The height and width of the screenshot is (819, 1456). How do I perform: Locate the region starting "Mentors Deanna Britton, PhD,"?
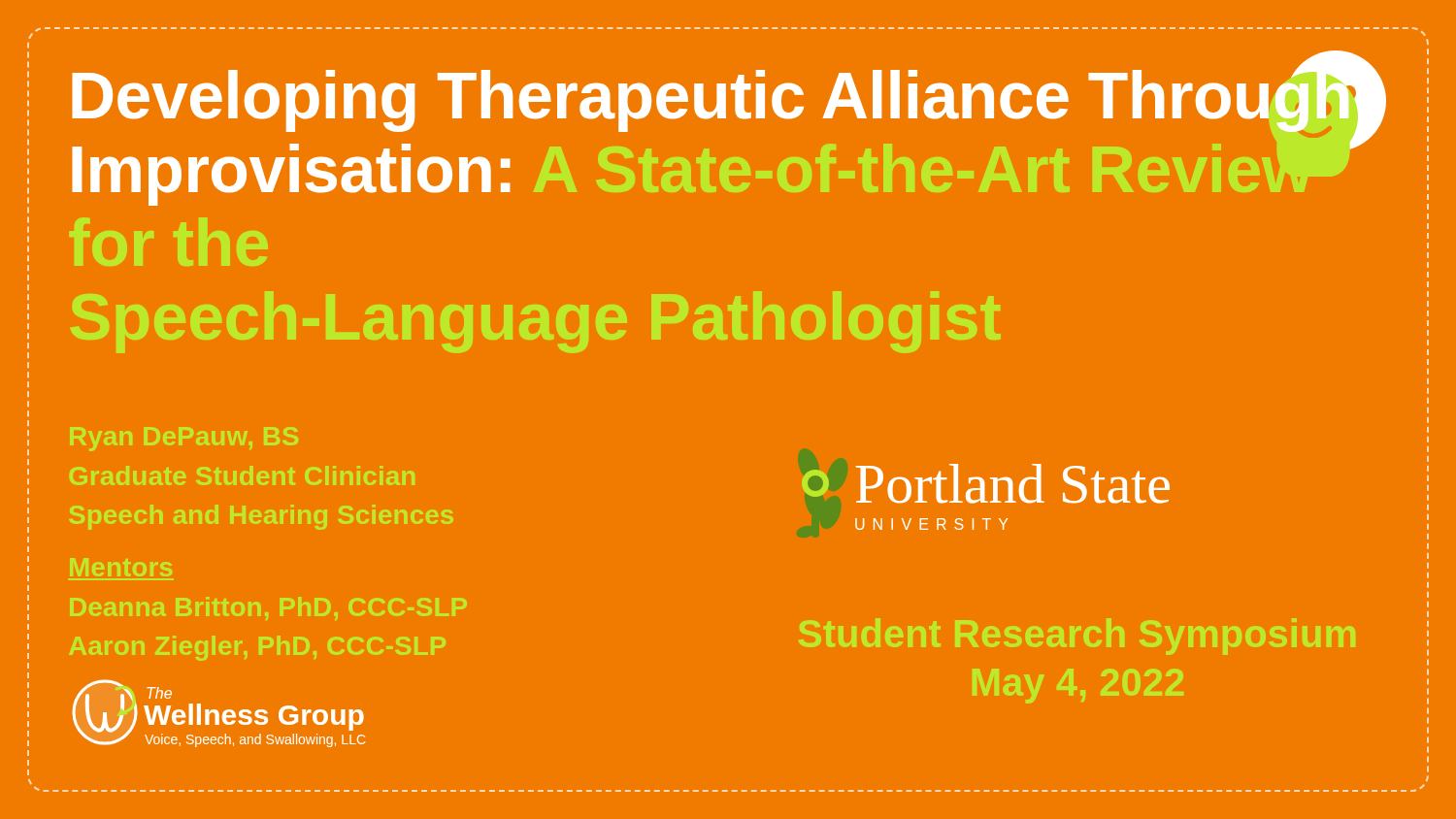click(268, 607)
